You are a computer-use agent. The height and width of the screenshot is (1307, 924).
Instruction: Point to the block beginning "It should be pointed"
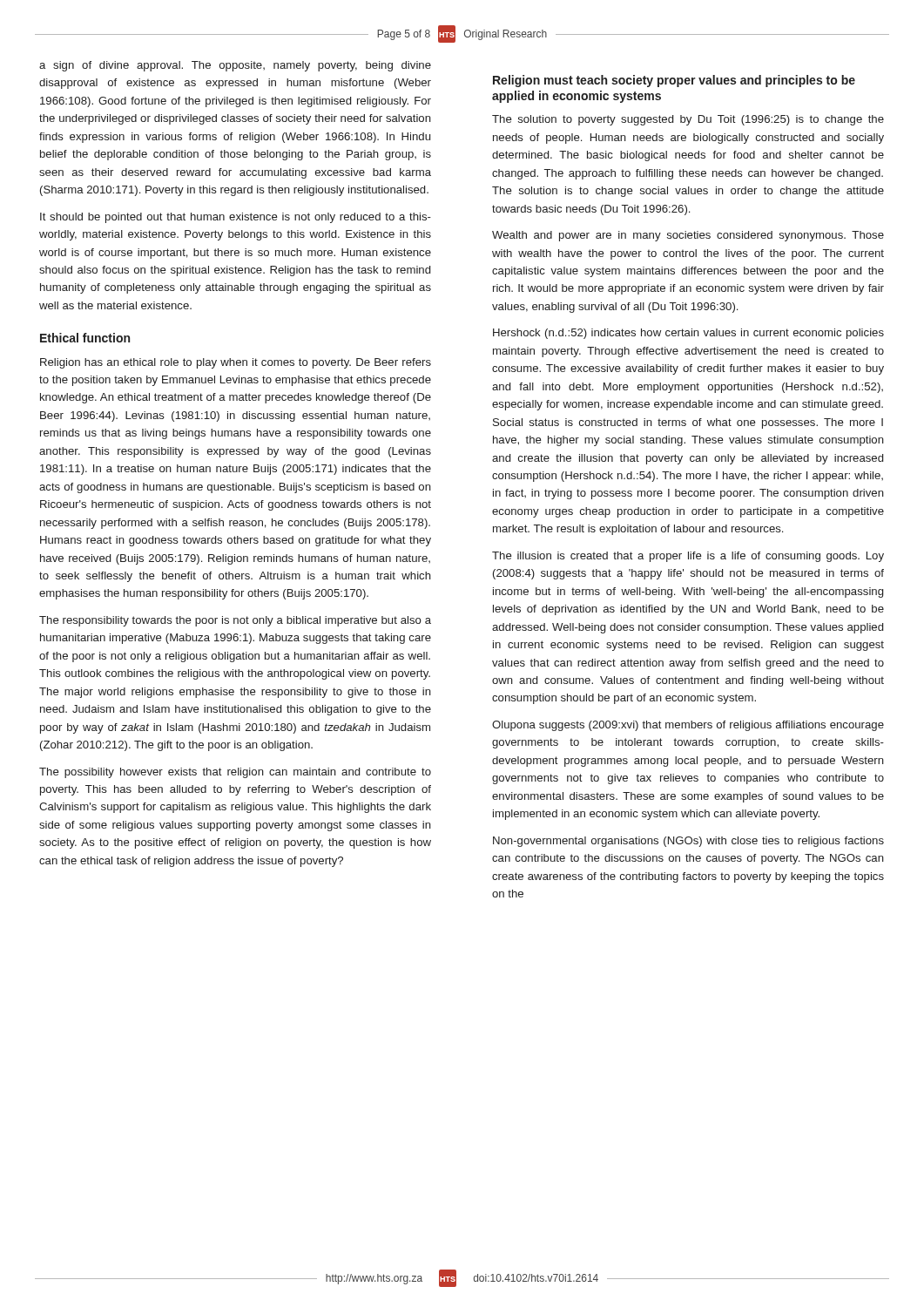point(235,261)
